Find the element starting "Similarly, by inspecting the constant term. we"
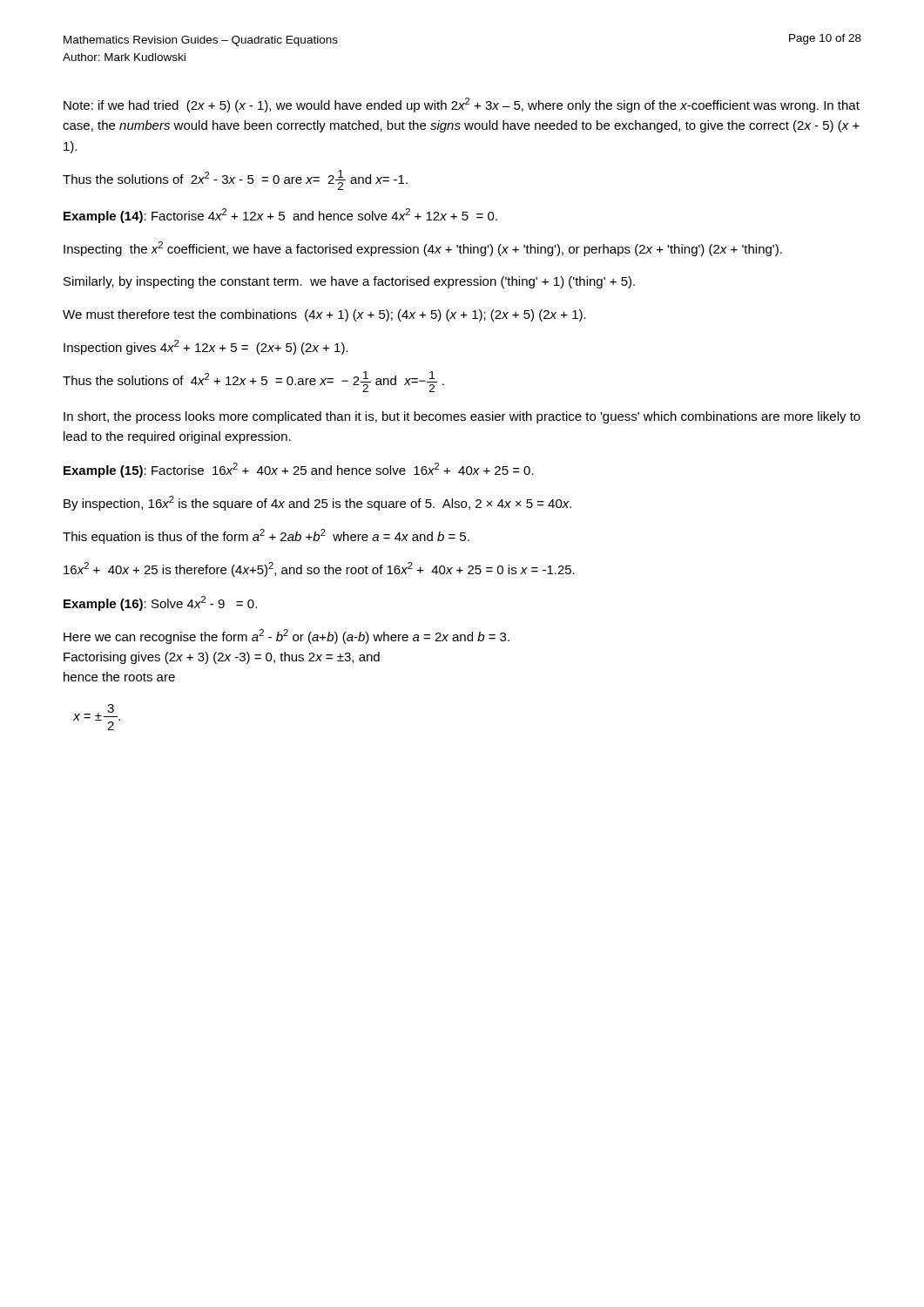924x1307 pixels. click(349, 281)
